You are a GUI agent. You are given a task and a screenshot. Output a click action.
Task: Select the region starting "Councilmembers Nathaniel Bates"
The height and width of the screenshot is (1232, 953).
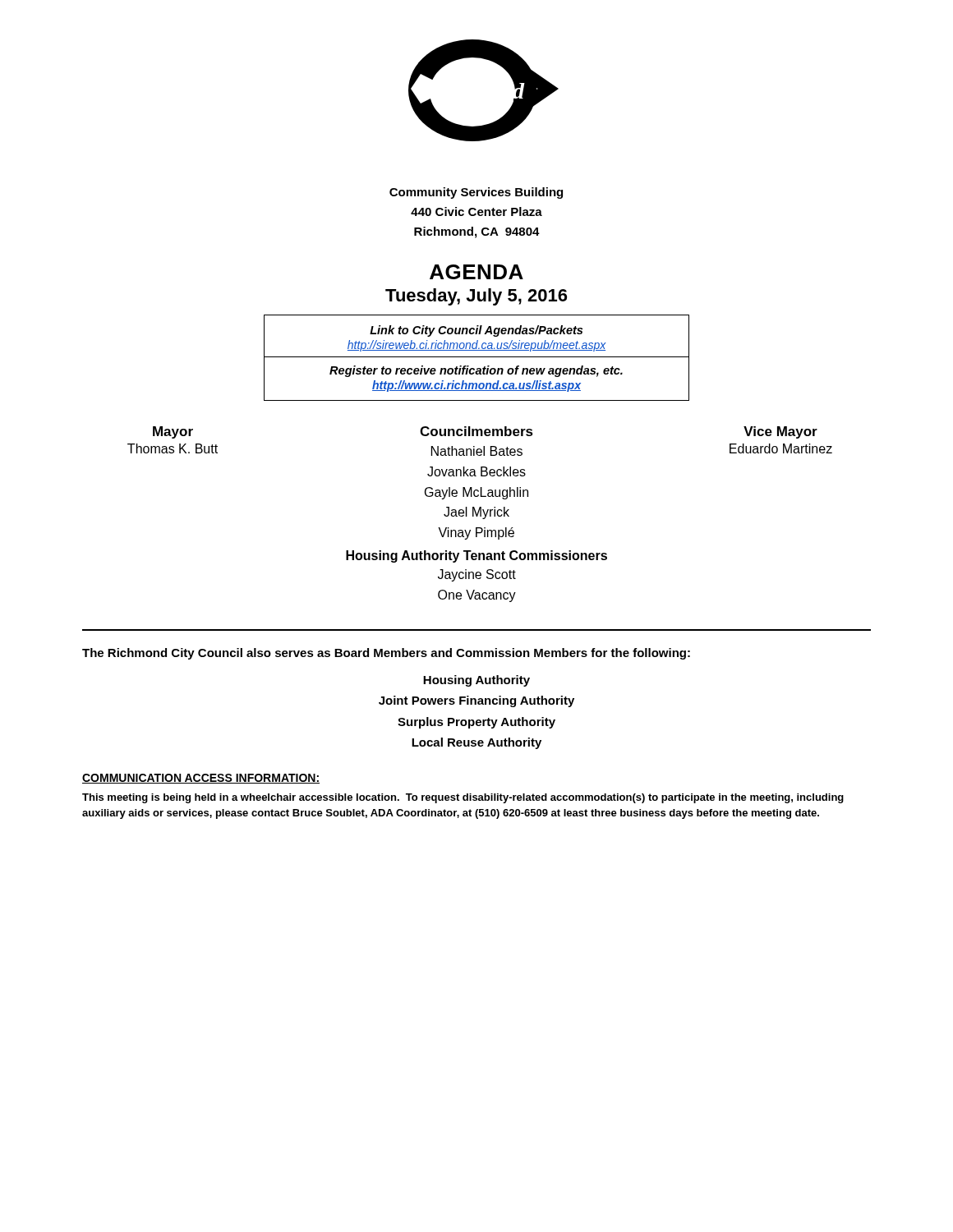[x=476, y=515]
